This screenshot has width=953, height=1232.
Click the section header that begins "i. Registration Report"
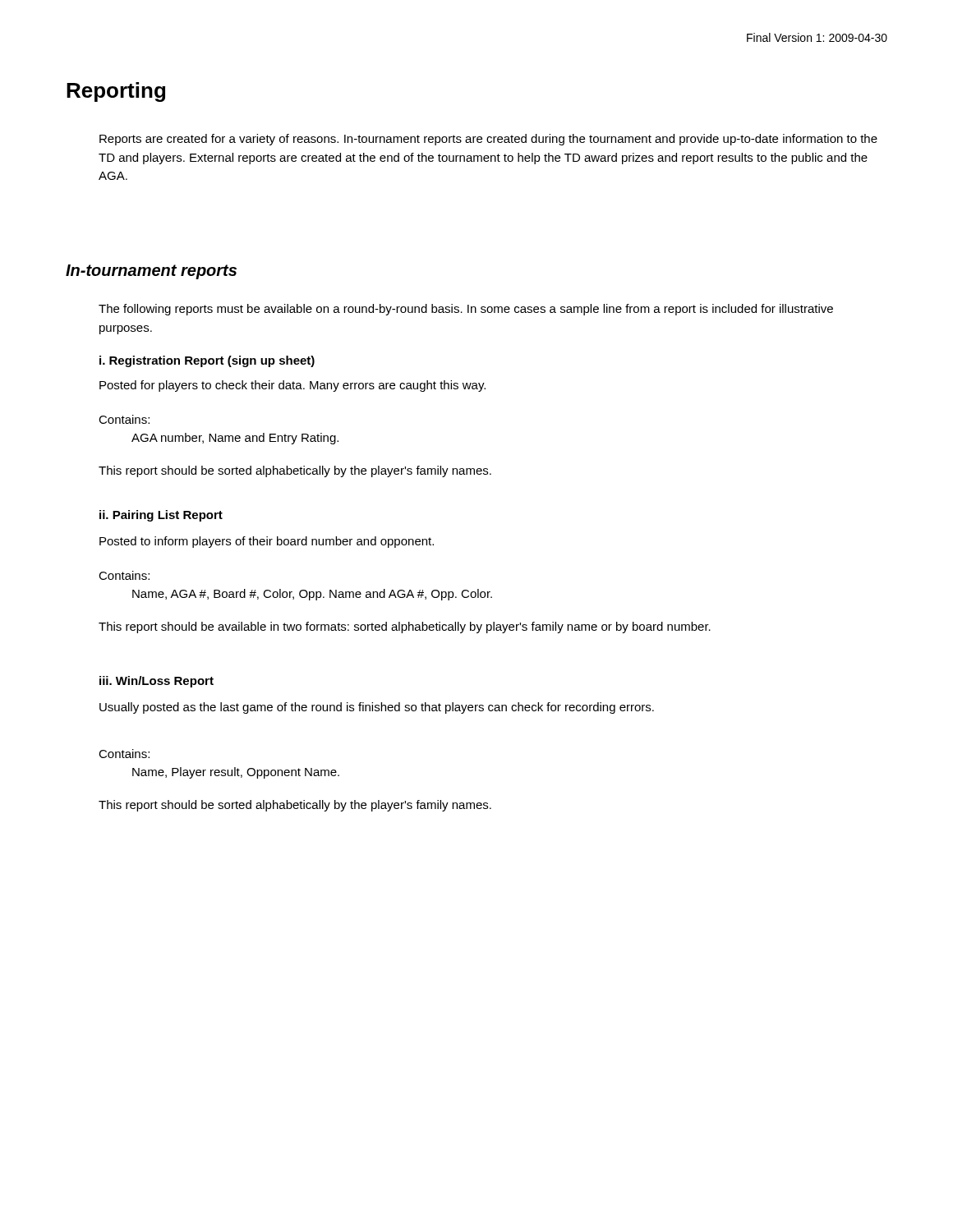[x=207, y=360]
